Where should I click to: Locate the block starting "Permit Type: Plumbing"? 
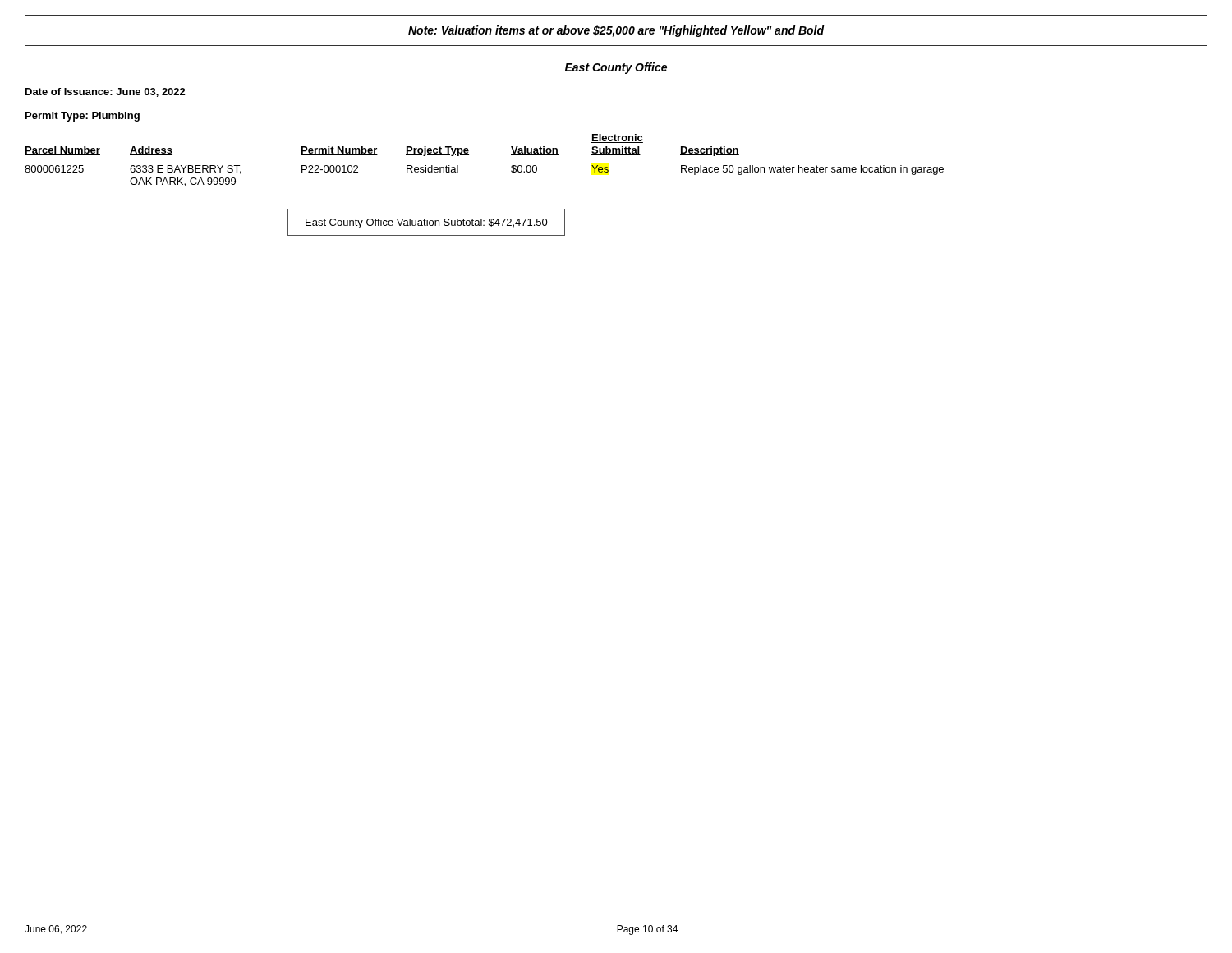tap(82, 115)
